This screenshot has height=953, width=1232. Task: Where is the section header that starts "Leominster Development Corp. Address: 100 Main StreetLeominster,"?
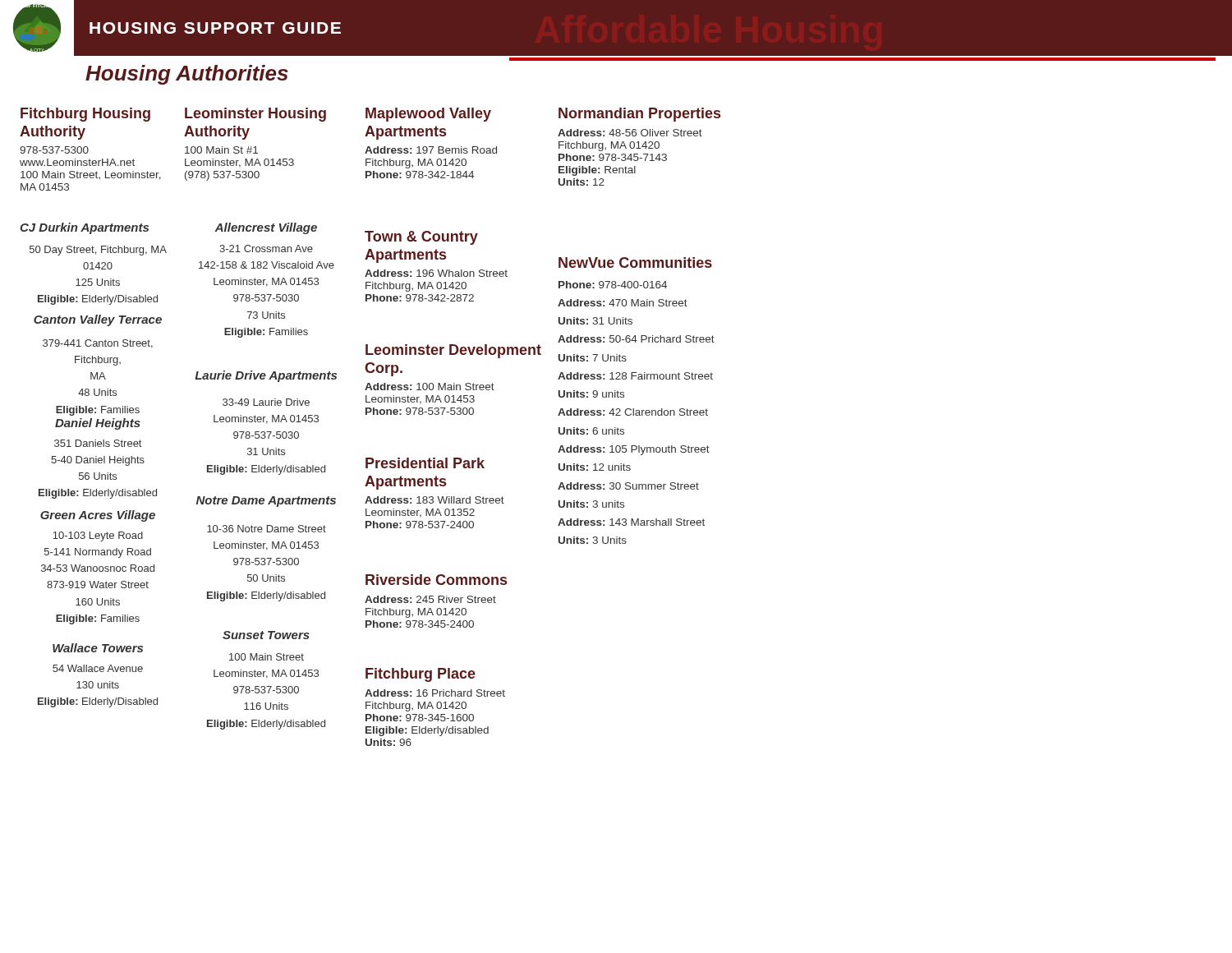coord(455,380)
